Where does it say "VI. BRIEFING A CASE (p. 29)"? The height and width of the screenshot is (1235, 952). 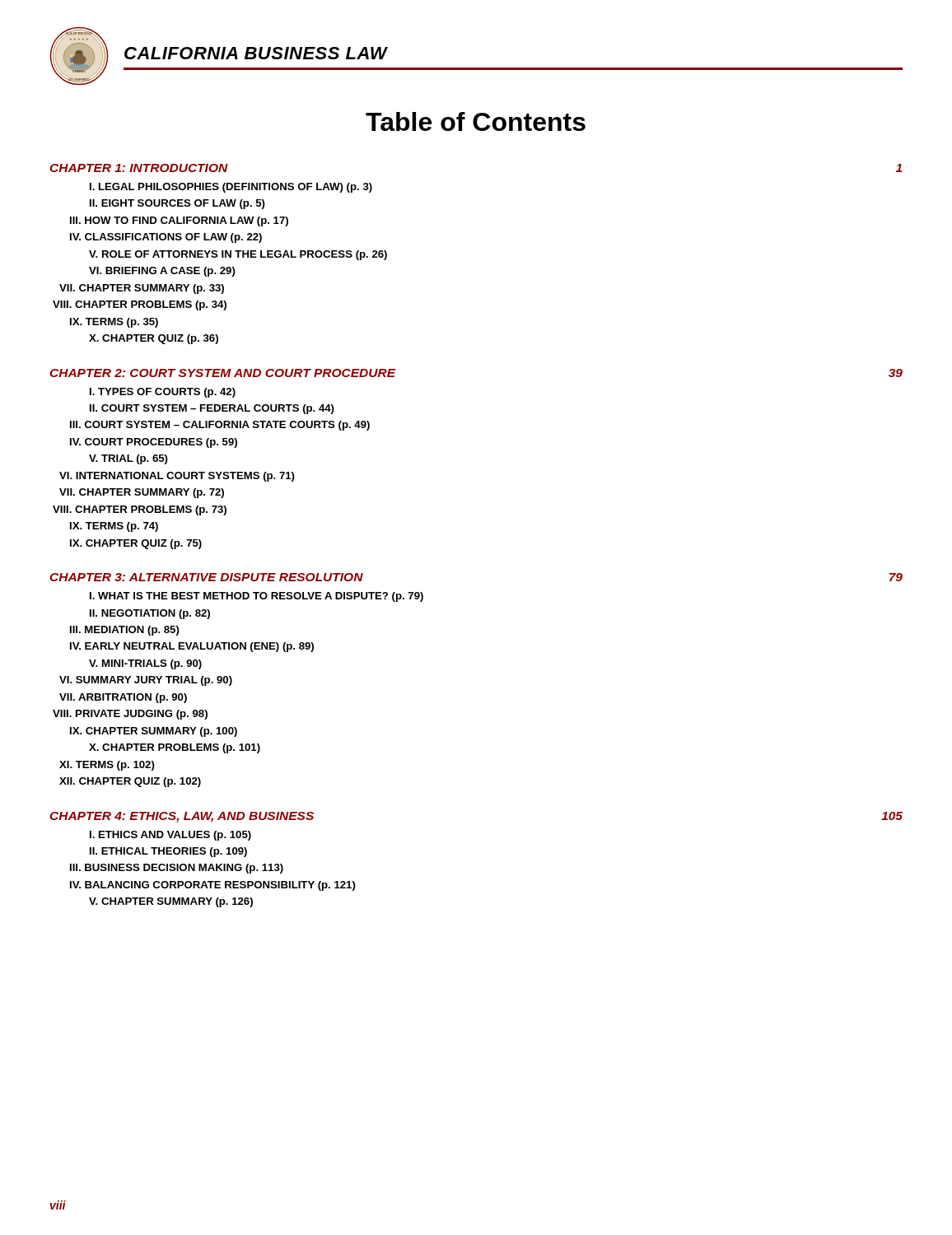coord(162,271)
